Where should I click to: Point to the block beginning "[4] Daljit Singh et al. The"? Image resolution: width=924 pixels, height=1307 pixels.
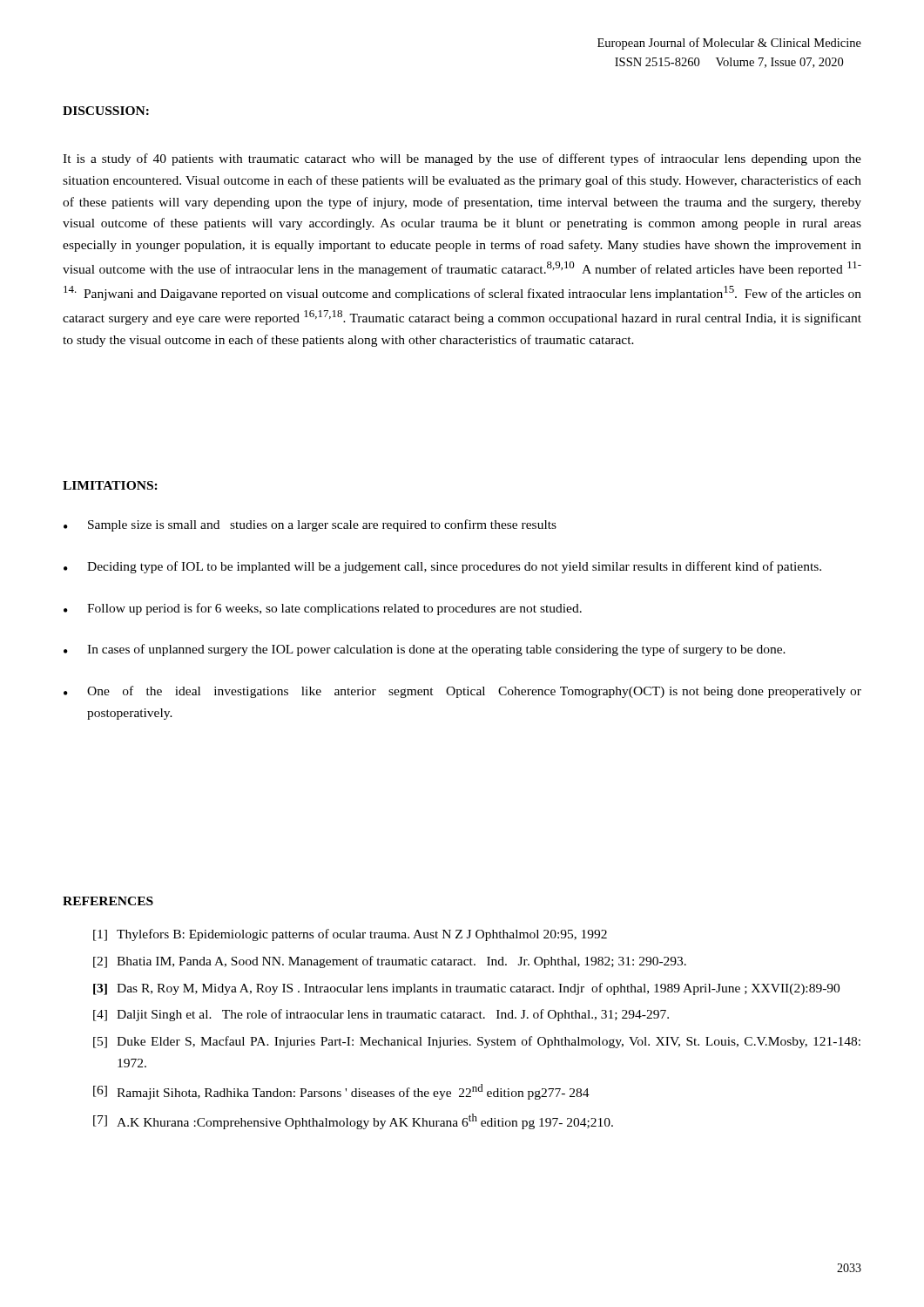(462, 1015)
